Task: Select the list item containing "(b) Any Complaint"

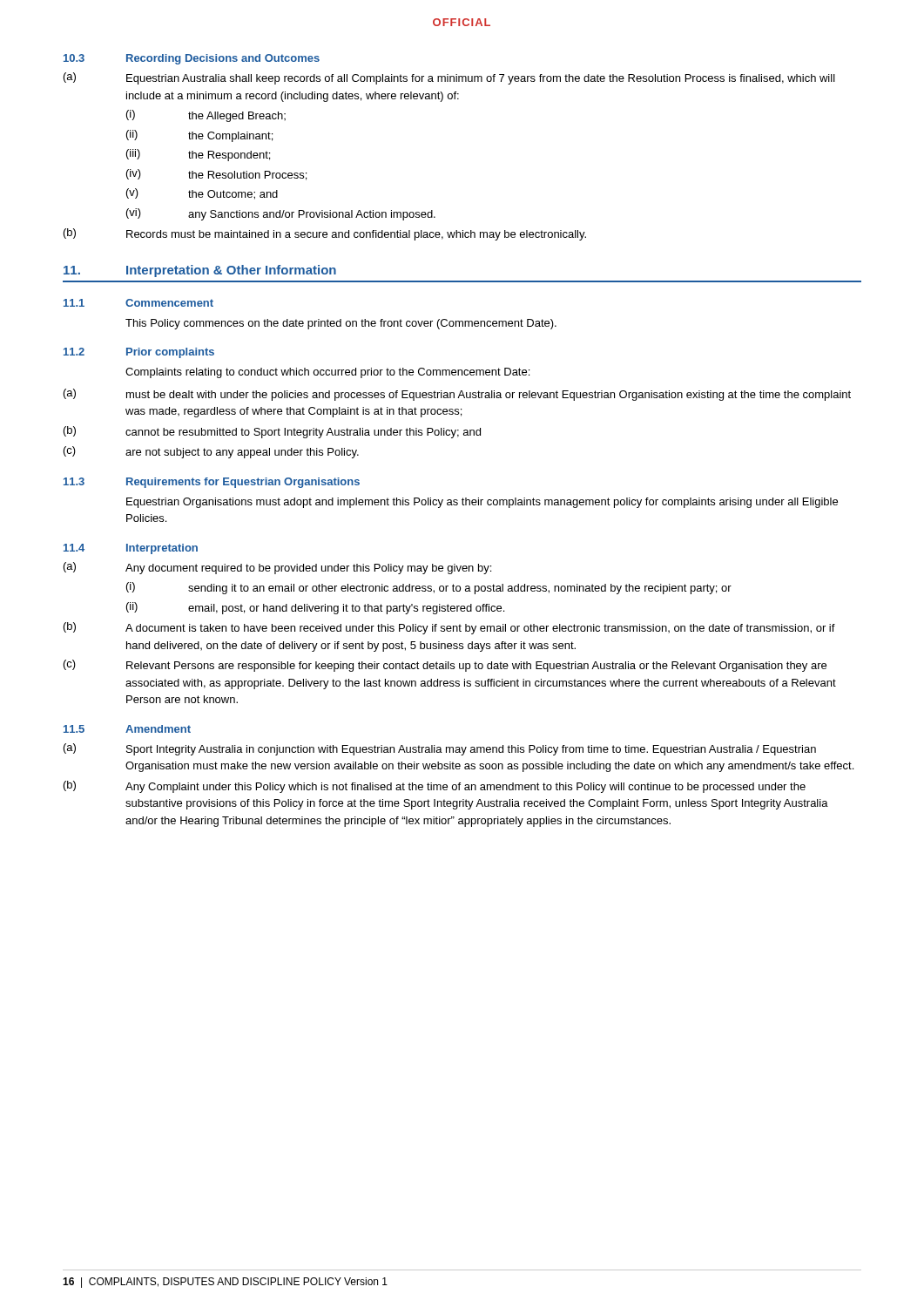Action: point(462,803)
